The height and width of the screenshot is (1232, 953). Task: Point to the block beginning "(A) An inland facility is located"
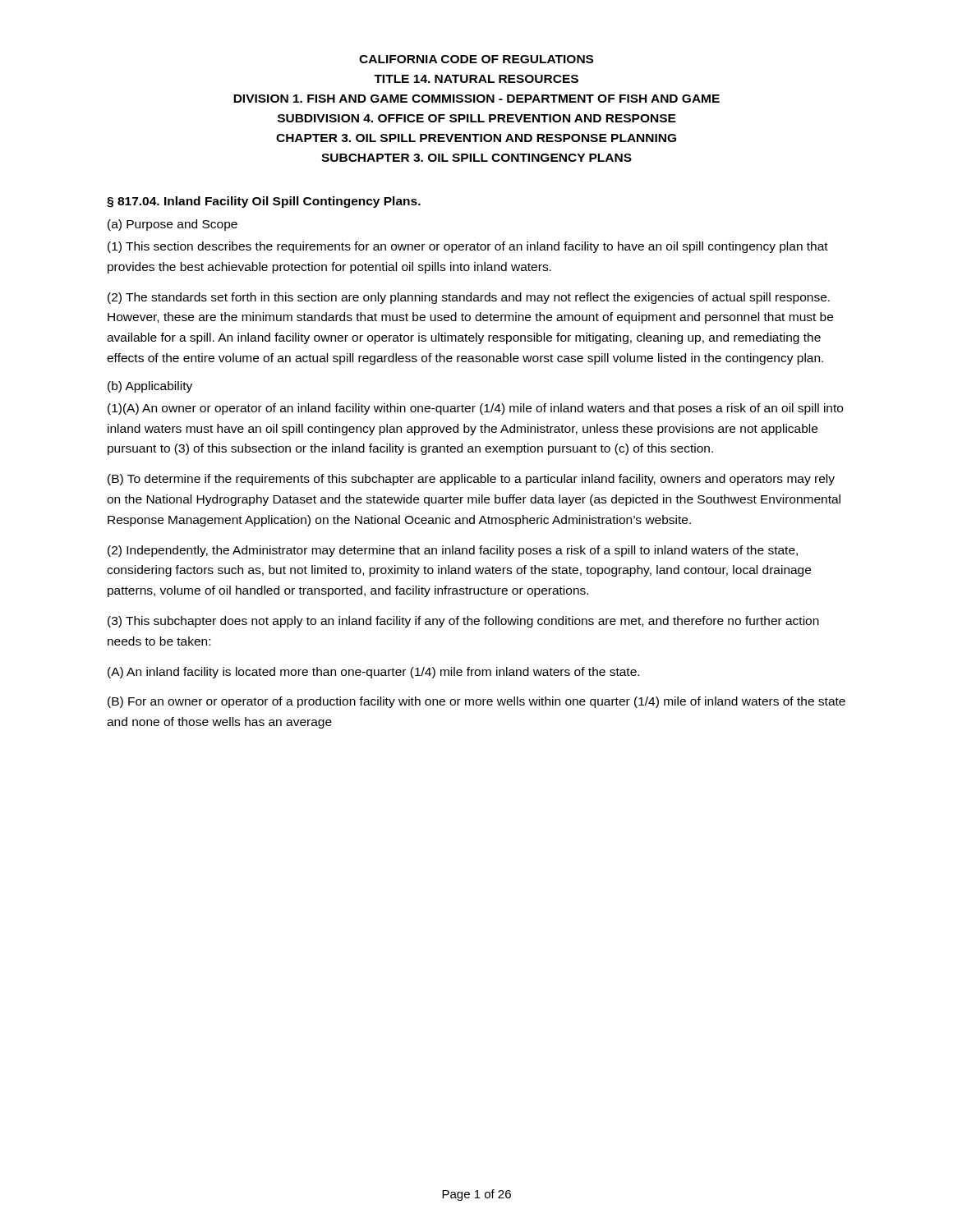374,671
